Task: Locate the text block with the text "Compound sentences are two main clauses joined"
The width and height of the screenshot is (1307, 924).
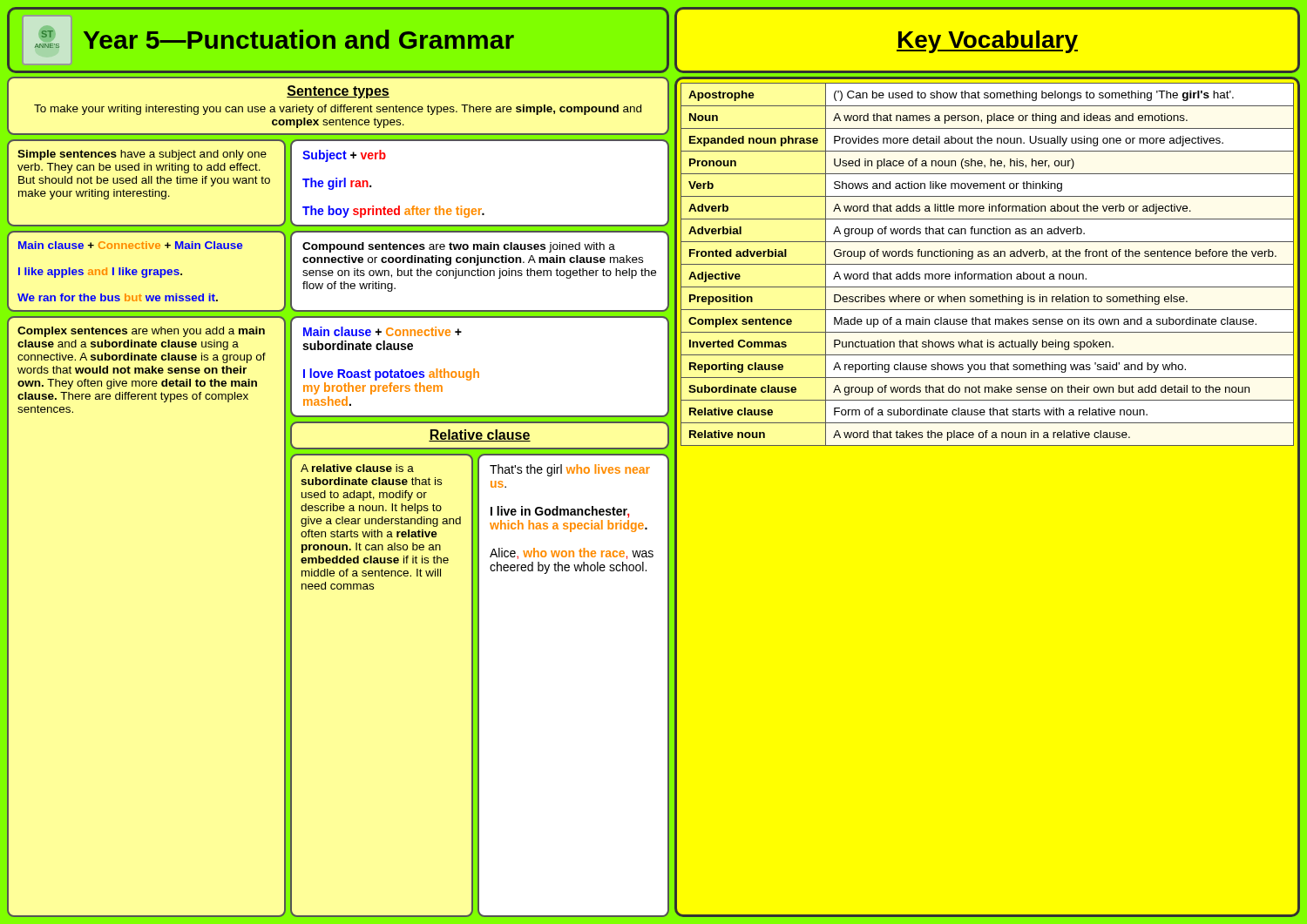Action: coord(480,266)
